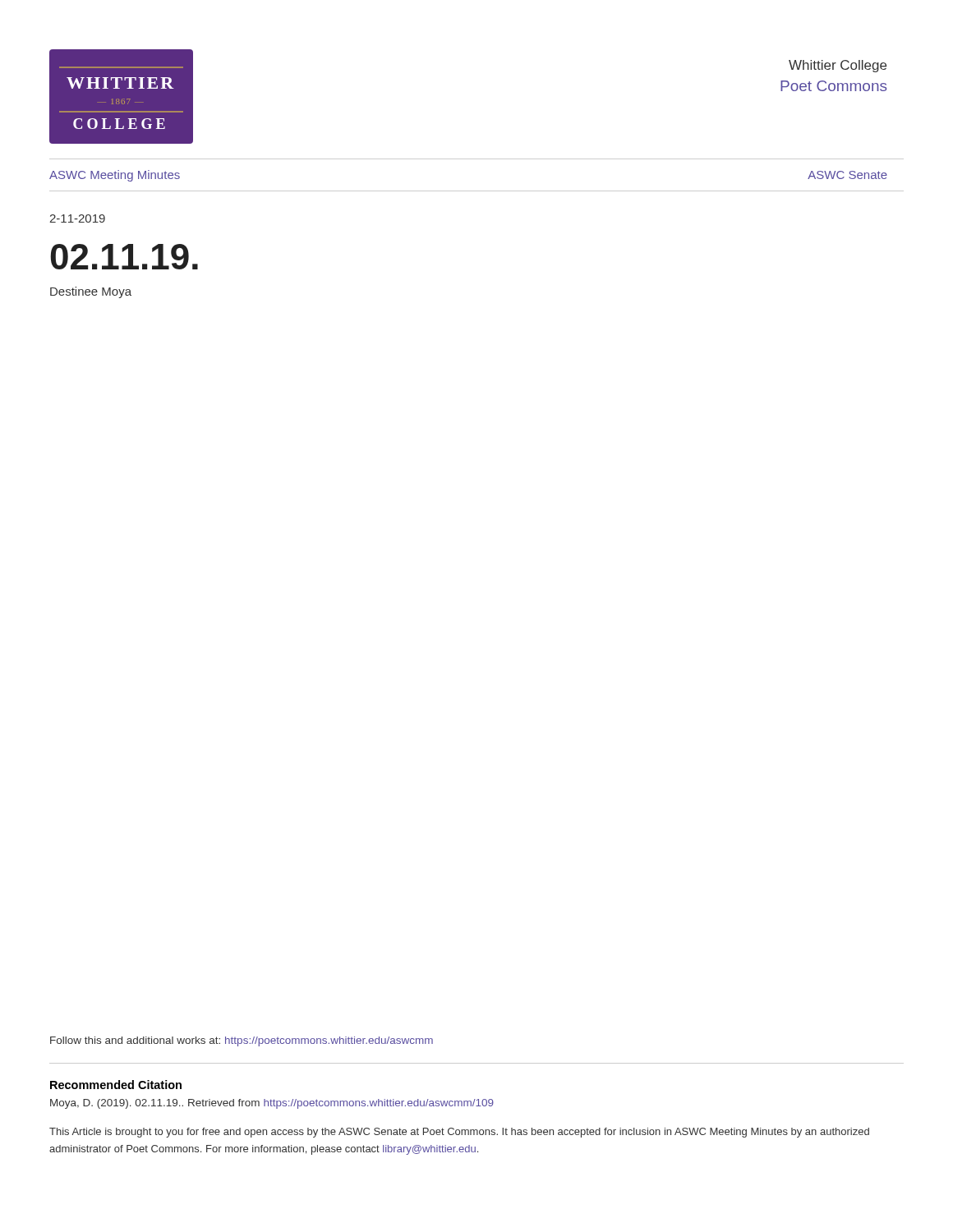Screen dimensions: 1232x953
Task: Find the block starting "Follow this and additional works at: https://poetcommons.whittier.edu/aswcmm"
Action: coord(241,1041)
